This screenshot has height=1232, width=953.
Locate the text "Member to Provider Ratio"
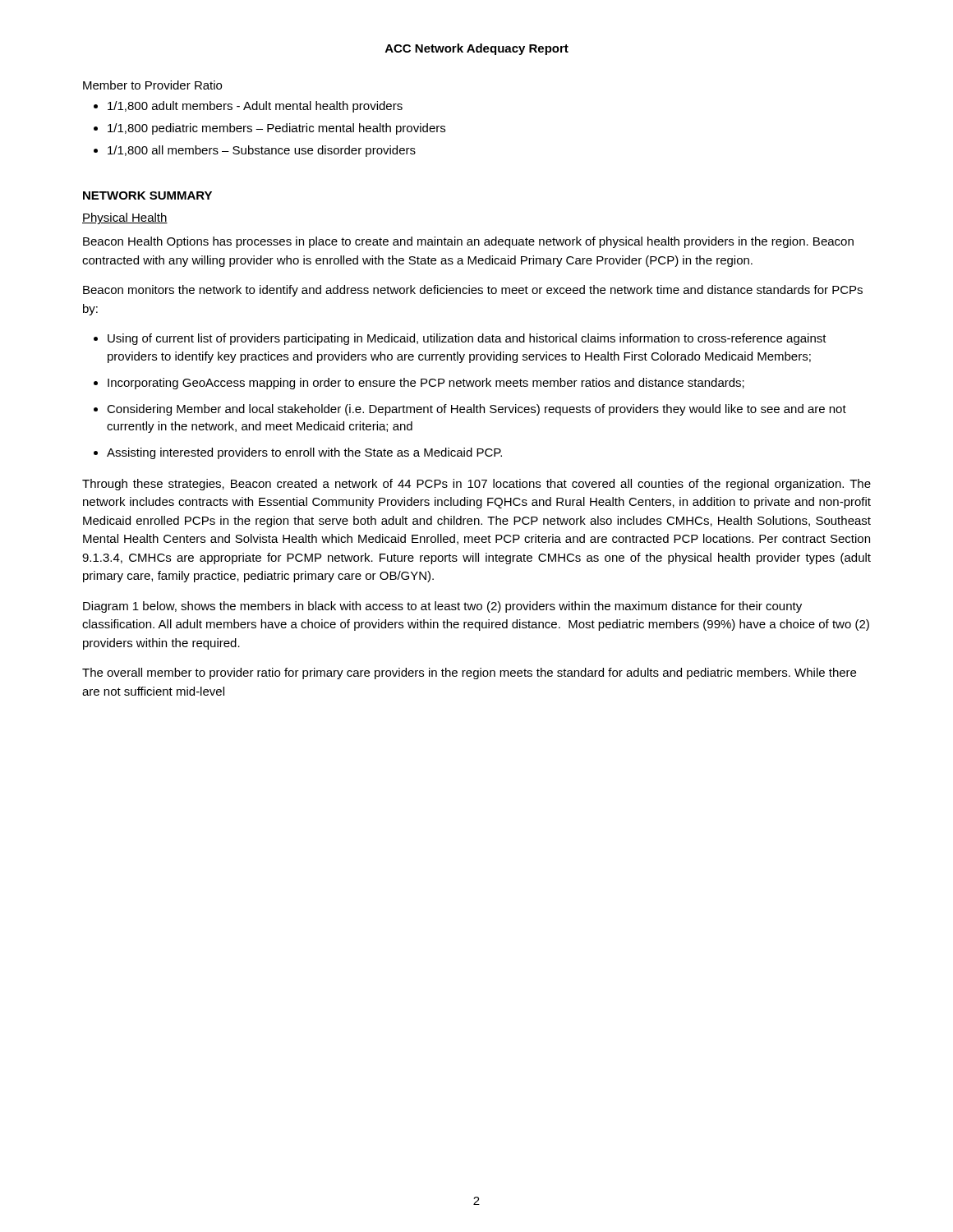(152, 85)
